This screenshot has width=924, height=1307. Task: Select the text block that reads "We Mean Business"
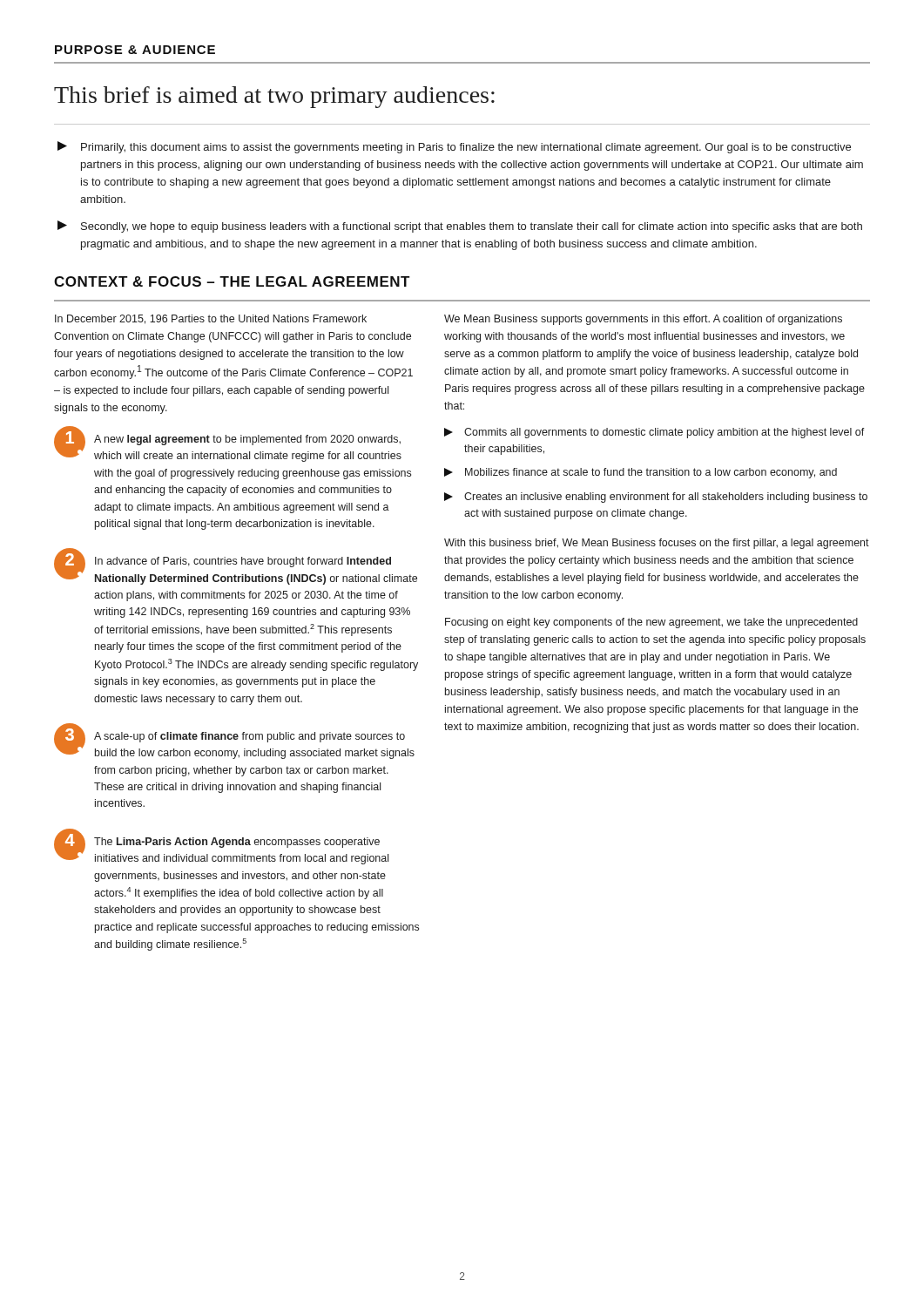[x=657, y=362]
